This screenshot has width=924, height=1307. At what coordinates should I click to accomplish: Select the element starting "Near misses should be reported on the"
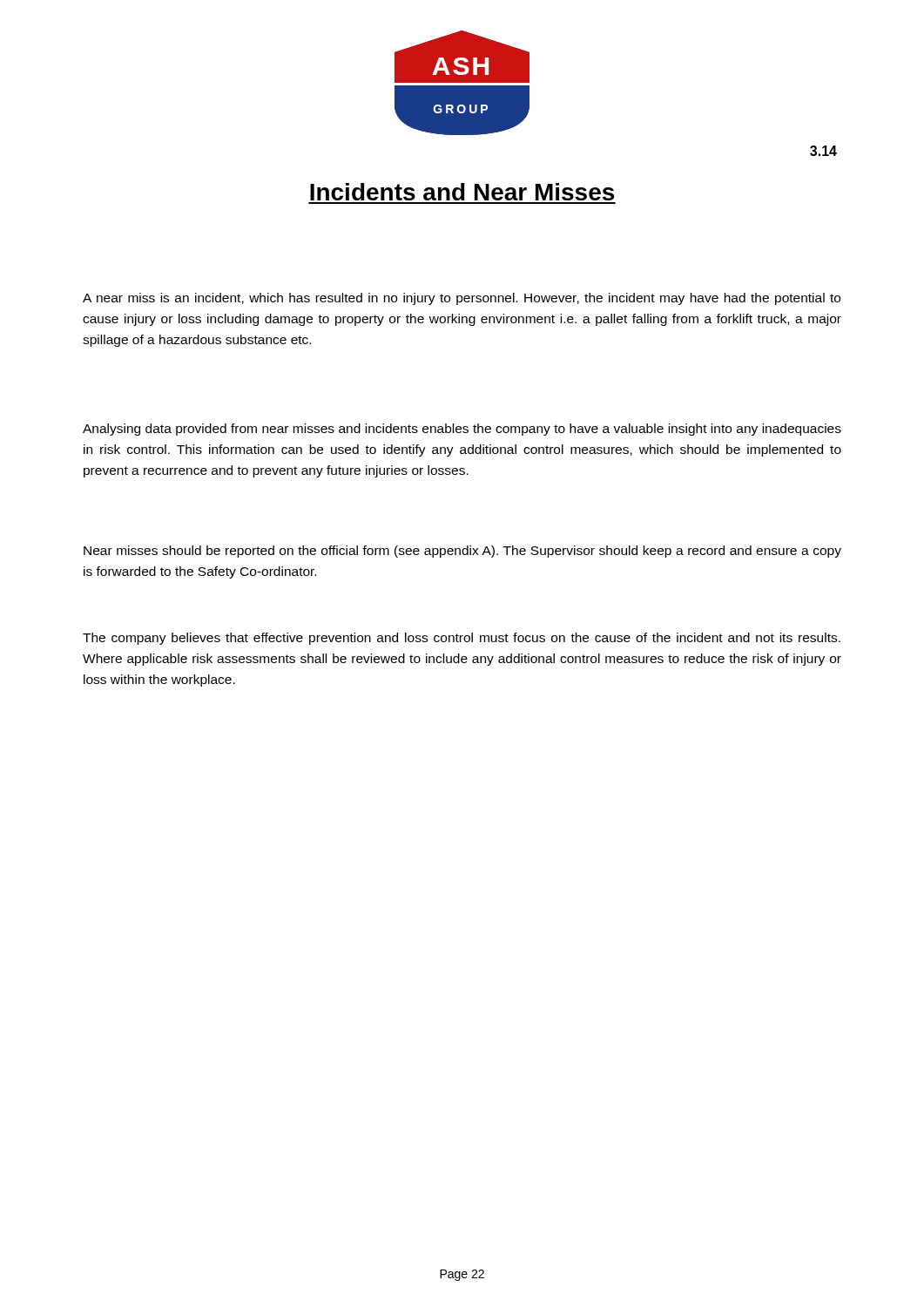(x=462, y=561)
